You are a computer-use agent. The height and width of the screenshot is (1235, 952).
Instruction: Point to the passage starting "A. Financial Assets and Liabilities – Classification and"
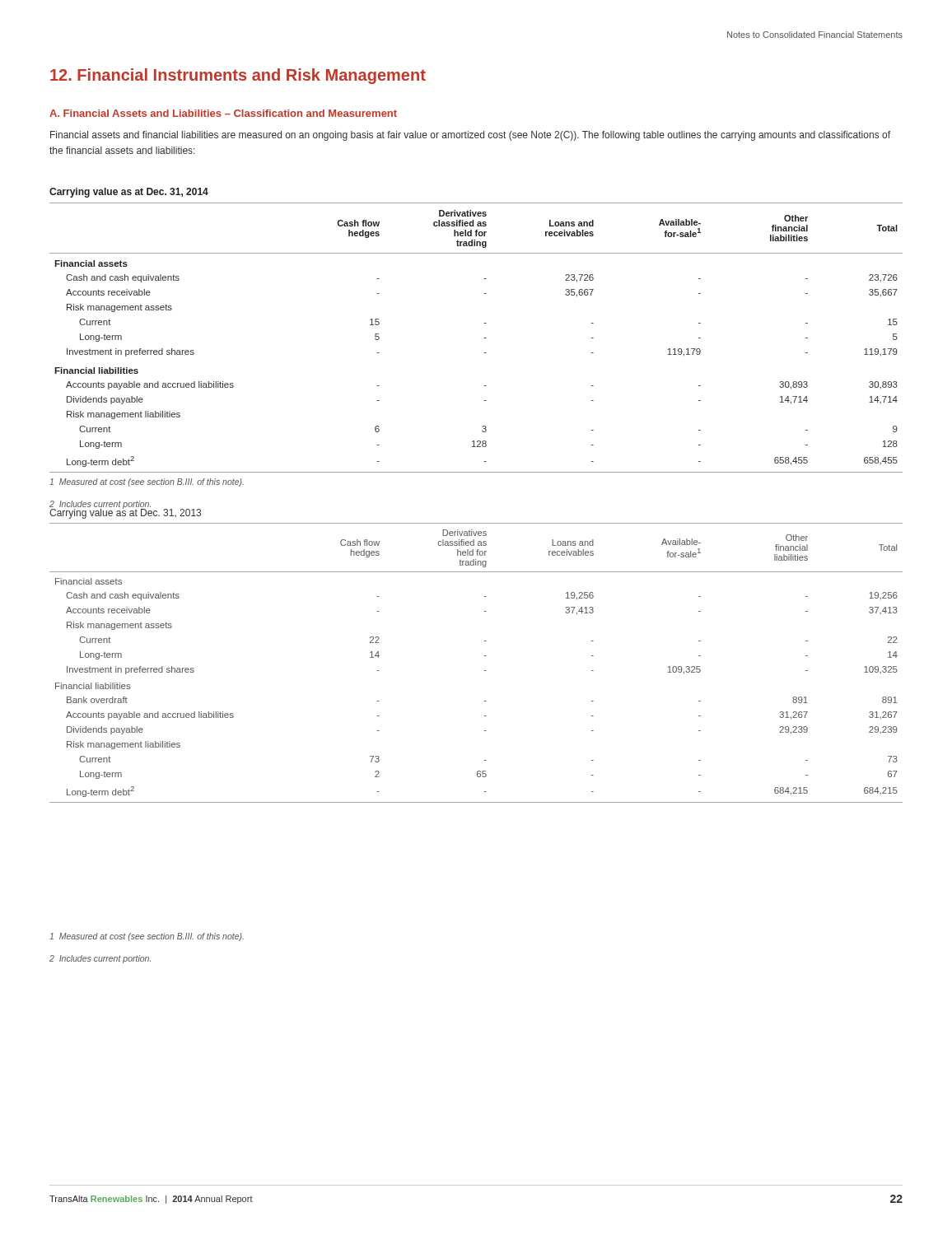coord(223,113)
